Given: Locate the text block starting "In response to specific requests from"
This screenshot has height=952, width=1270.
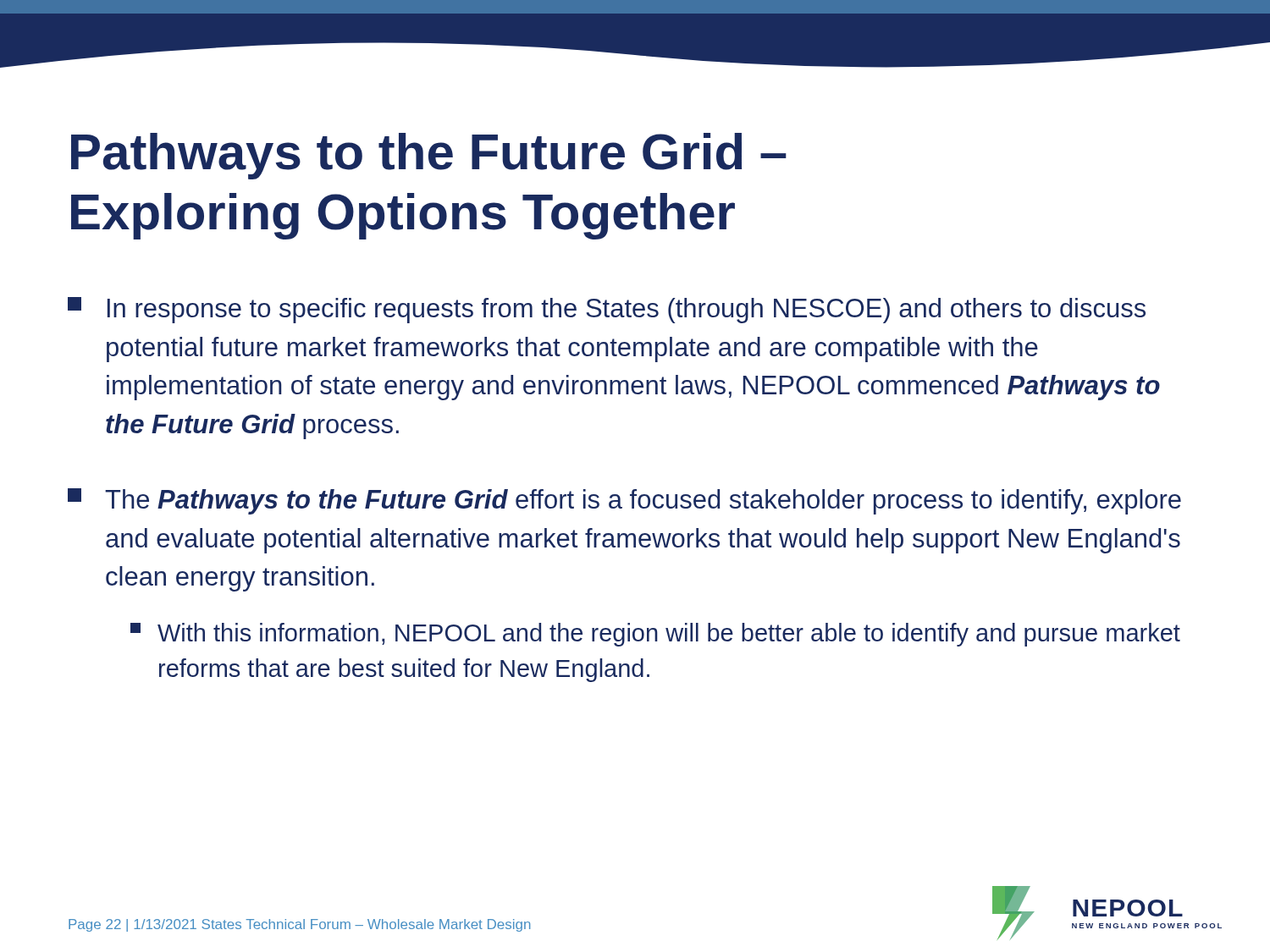Looking at the screenshot, I should click(x=631, y=367).
